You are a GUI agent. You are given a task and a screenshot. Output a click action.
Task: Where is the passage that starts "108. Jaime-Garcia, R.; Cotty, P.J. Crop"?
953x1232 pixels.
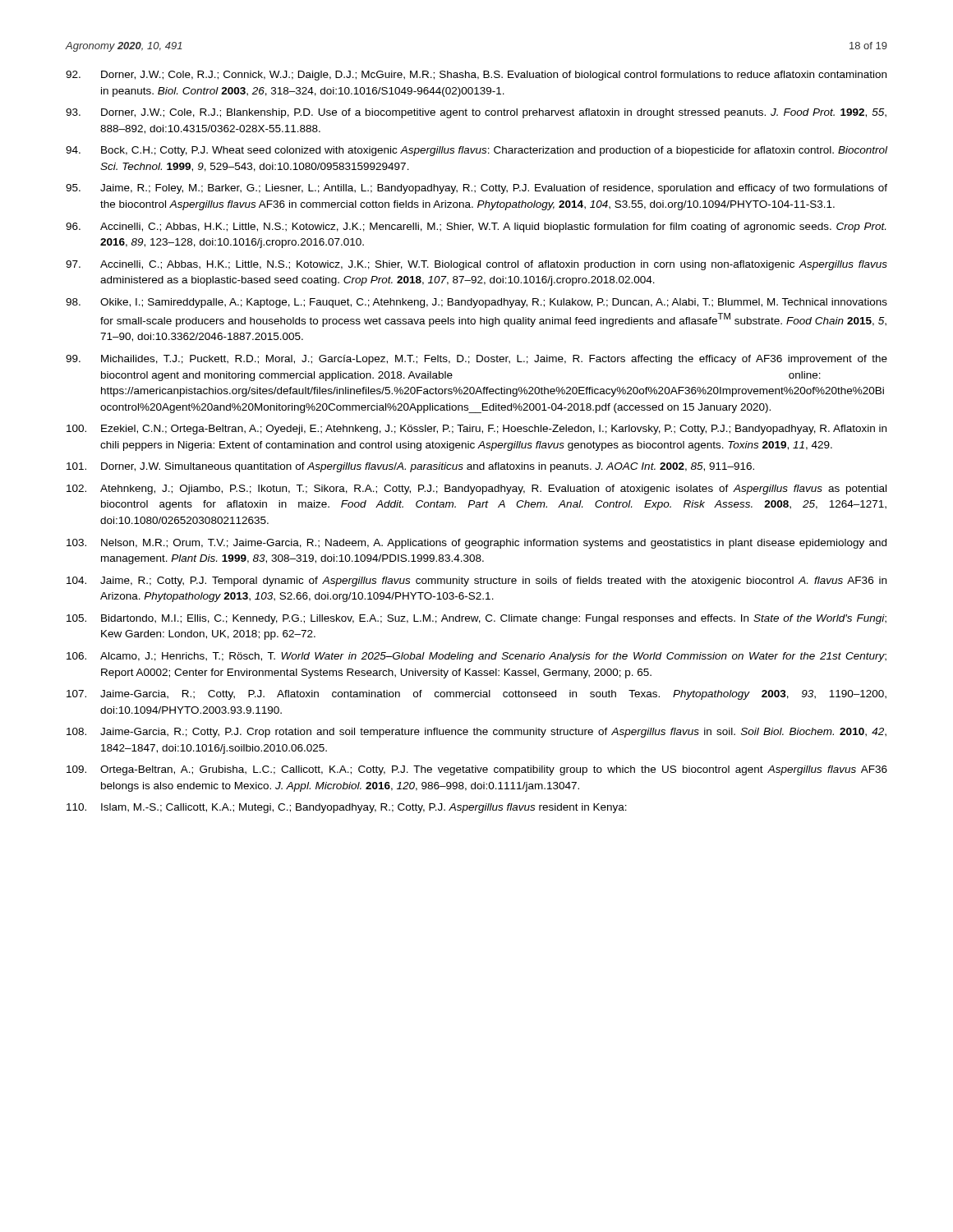(x=476, y=740)
